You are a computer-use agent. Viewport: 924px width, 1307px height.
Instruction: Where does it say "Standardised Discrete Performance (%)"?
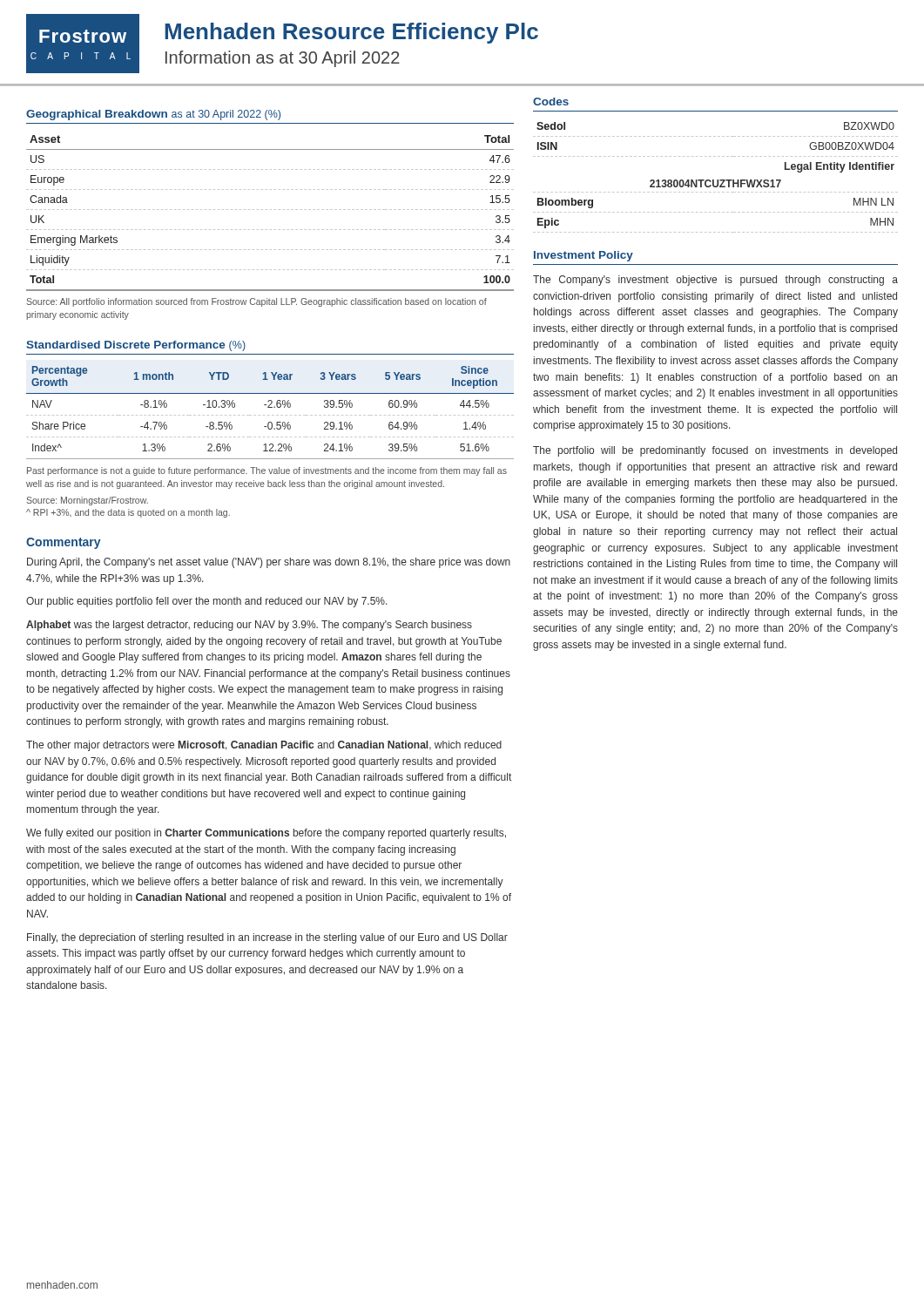coord(136,345)
